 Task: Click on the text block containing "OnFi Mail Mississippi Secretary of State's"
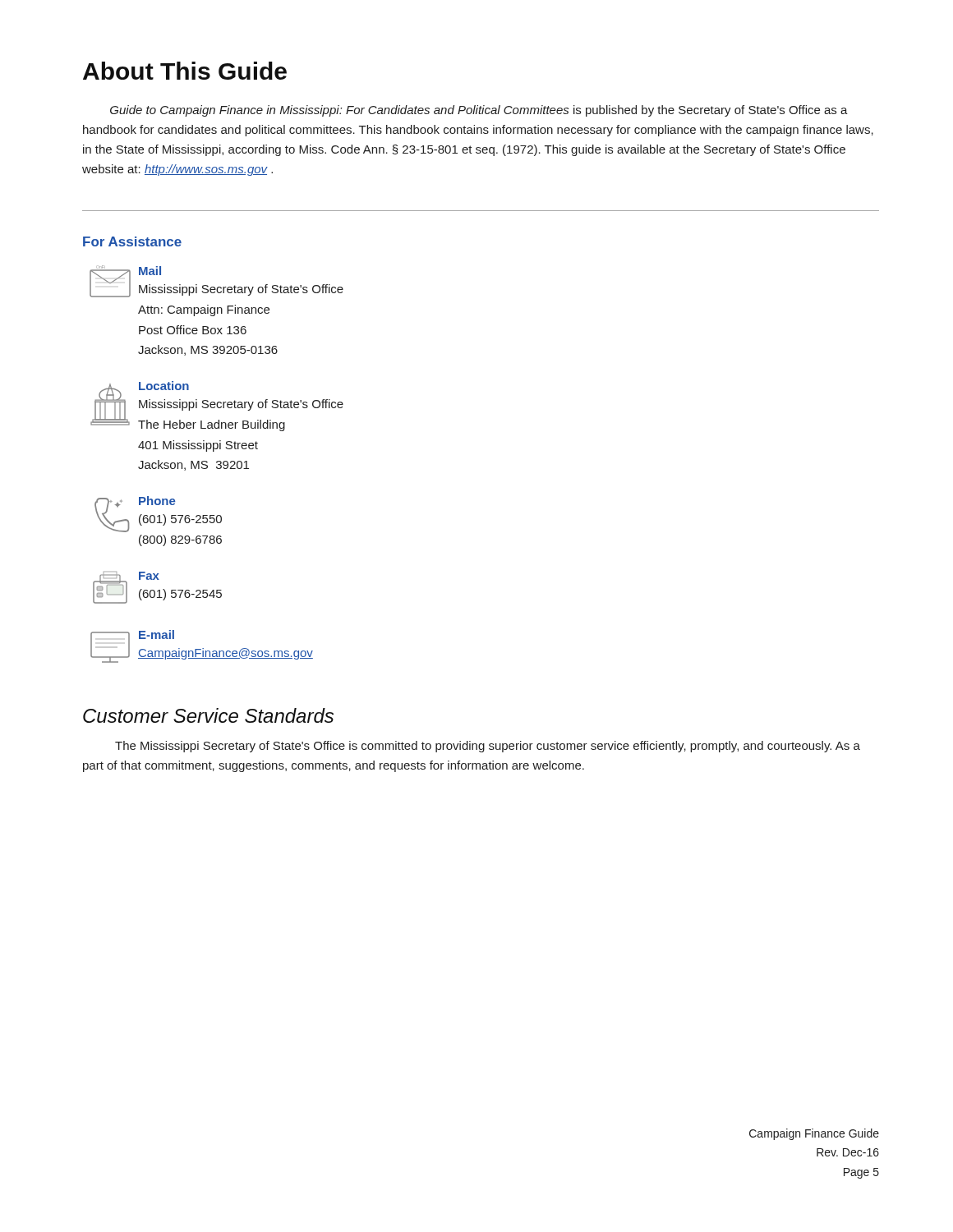(216, 310)
